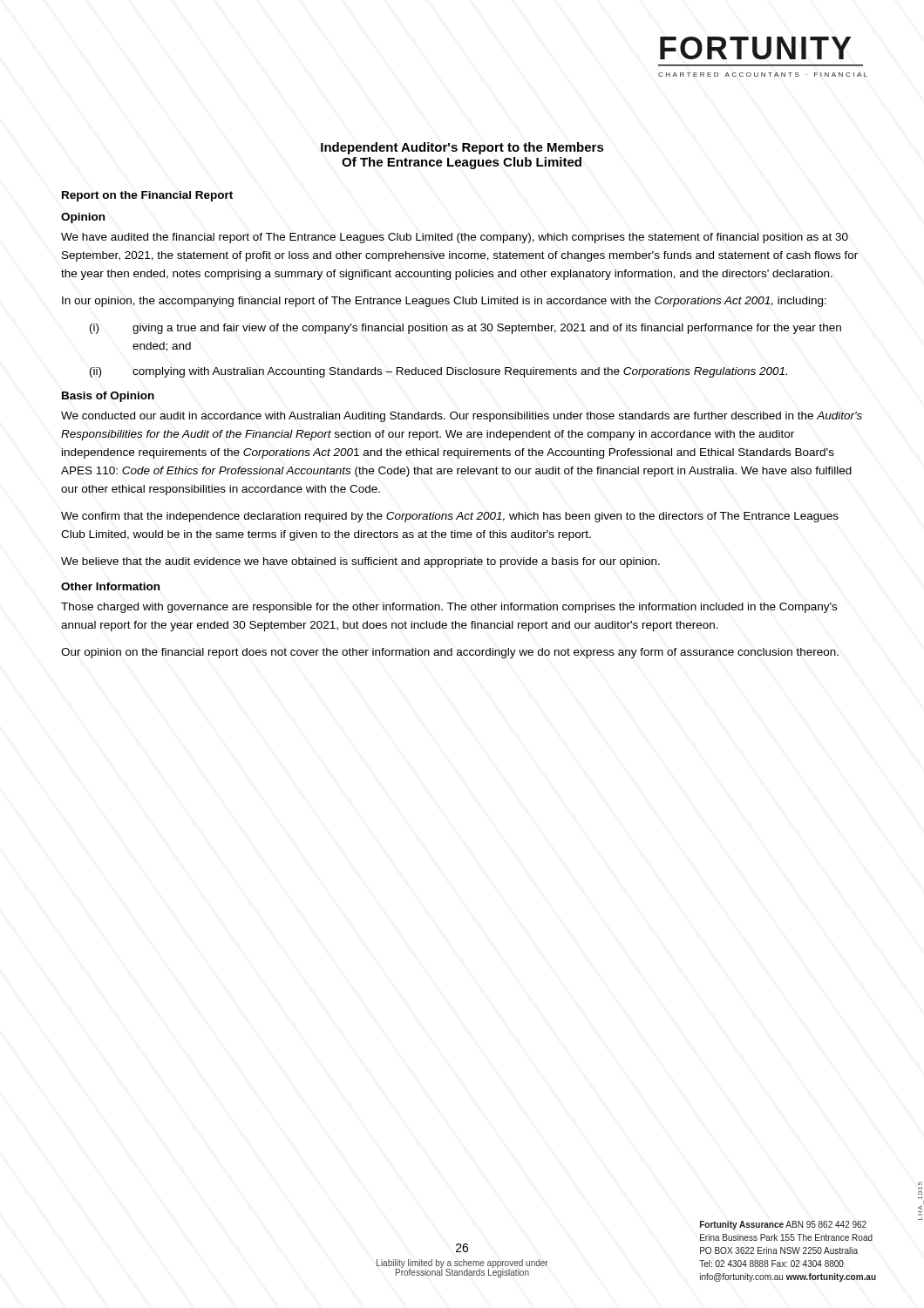Click on the text block that says "In our opinion, the accompanying financial"

444,300
